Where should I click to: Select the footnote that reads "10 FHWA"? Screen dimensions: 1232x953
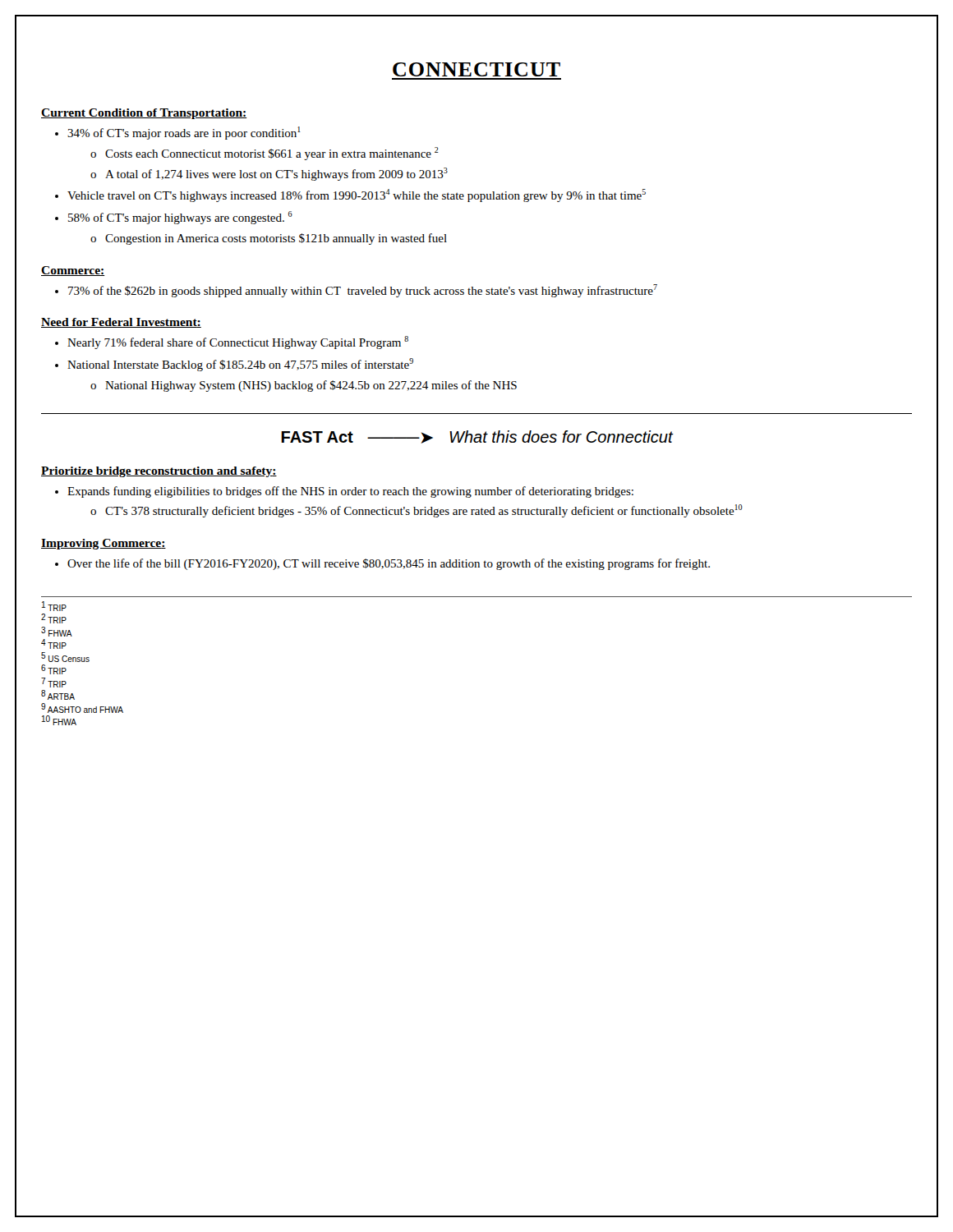click(x=59, y=722)
